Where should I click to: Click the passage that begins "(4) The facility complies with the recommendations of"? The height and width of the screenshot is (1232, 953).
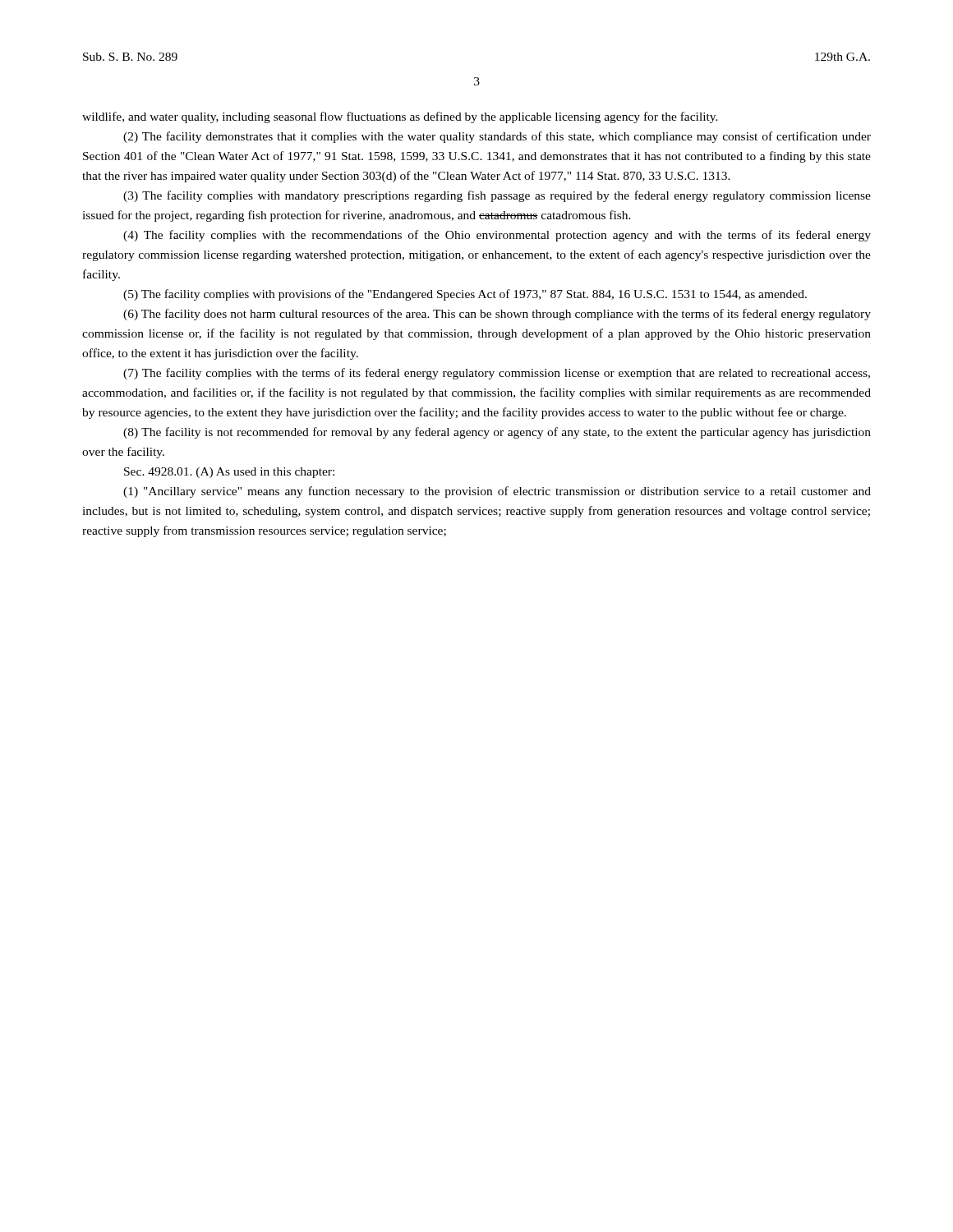pos(476,255)
